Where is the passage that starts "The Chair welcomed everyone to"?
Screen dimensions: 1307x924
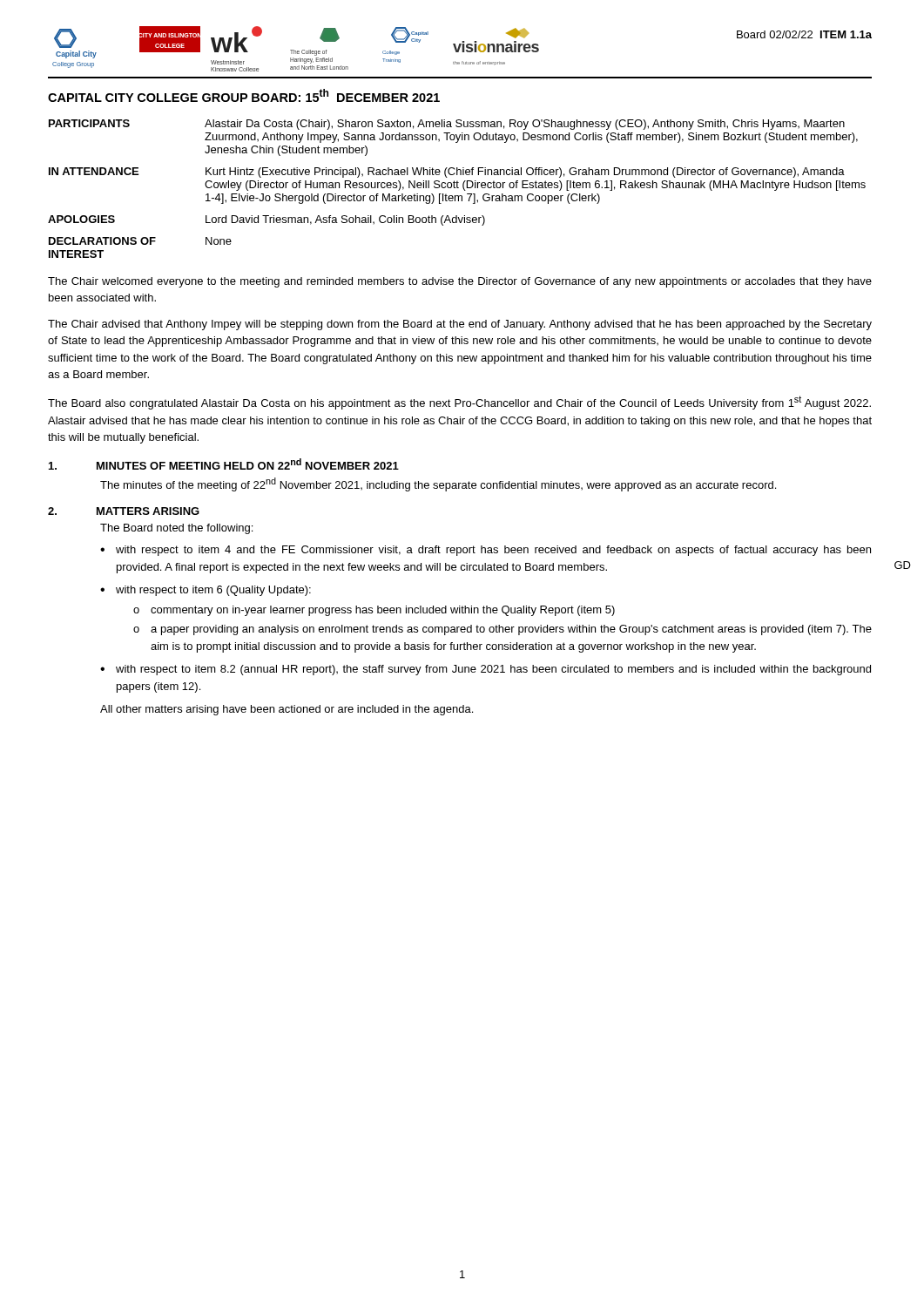coord(460,289)
